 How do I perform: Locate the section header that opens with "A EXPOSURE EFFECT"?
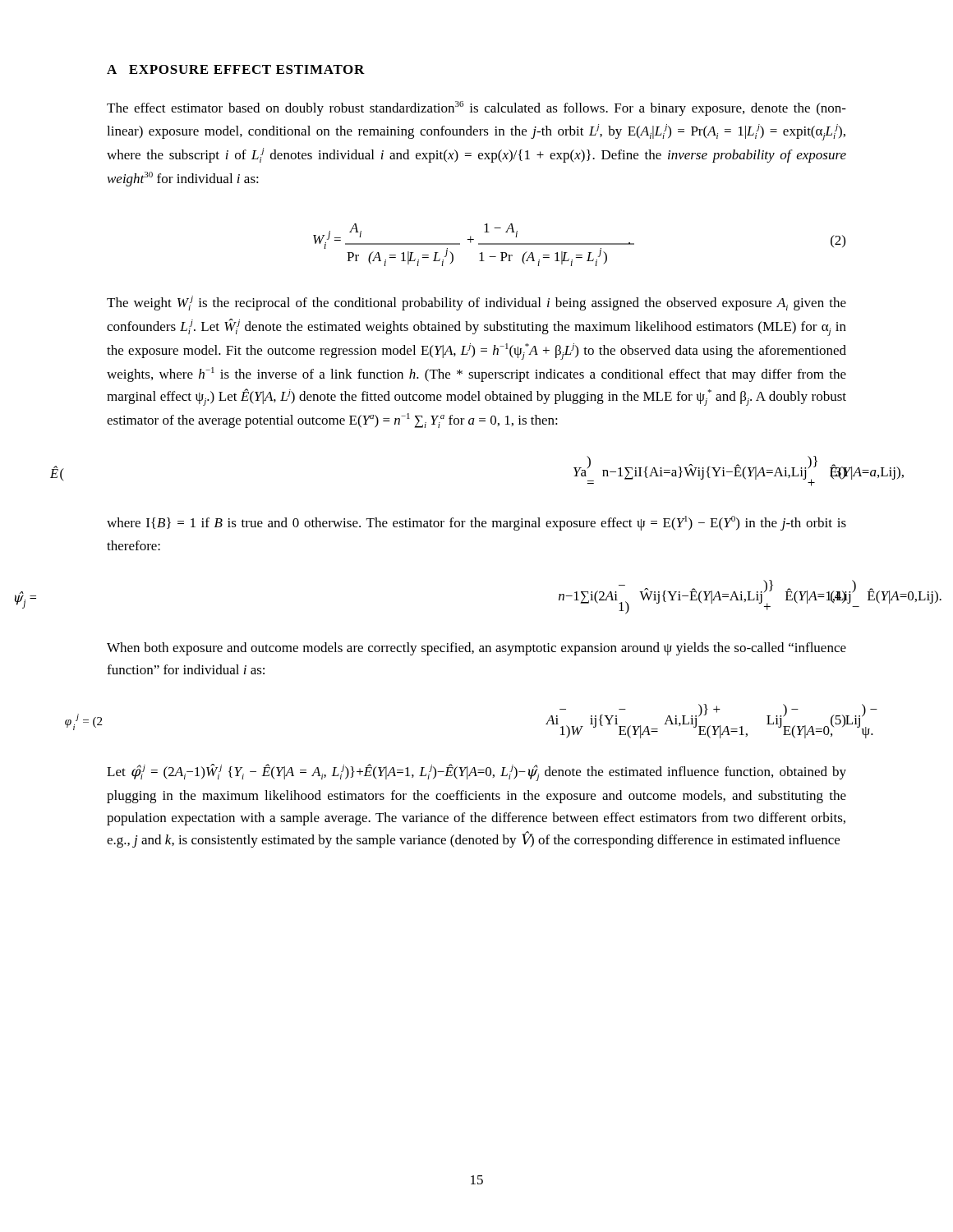coord(236,69)
